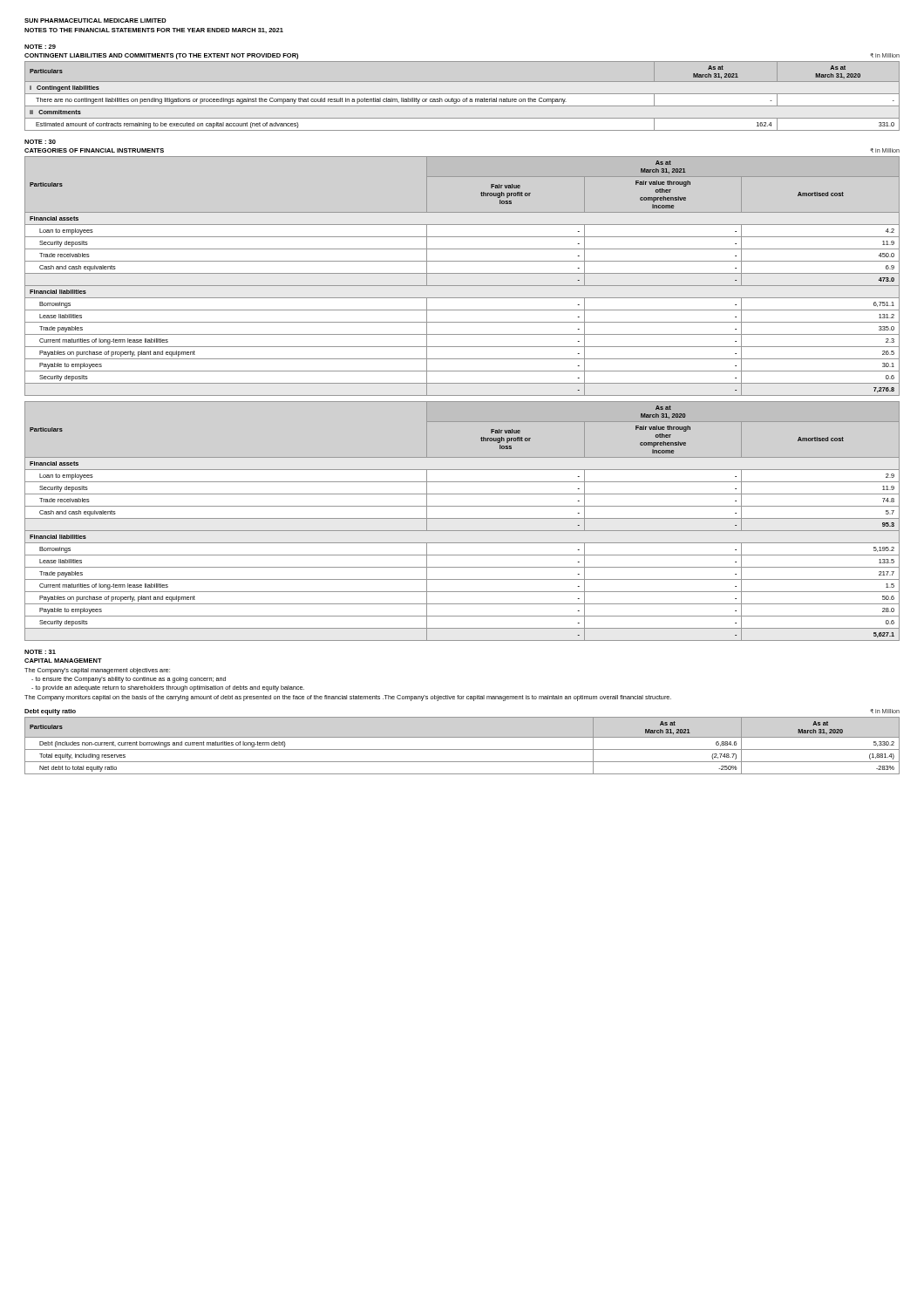Locate the text starting "CATEGORIES OF FINANCIAL"

pos(94,150)
